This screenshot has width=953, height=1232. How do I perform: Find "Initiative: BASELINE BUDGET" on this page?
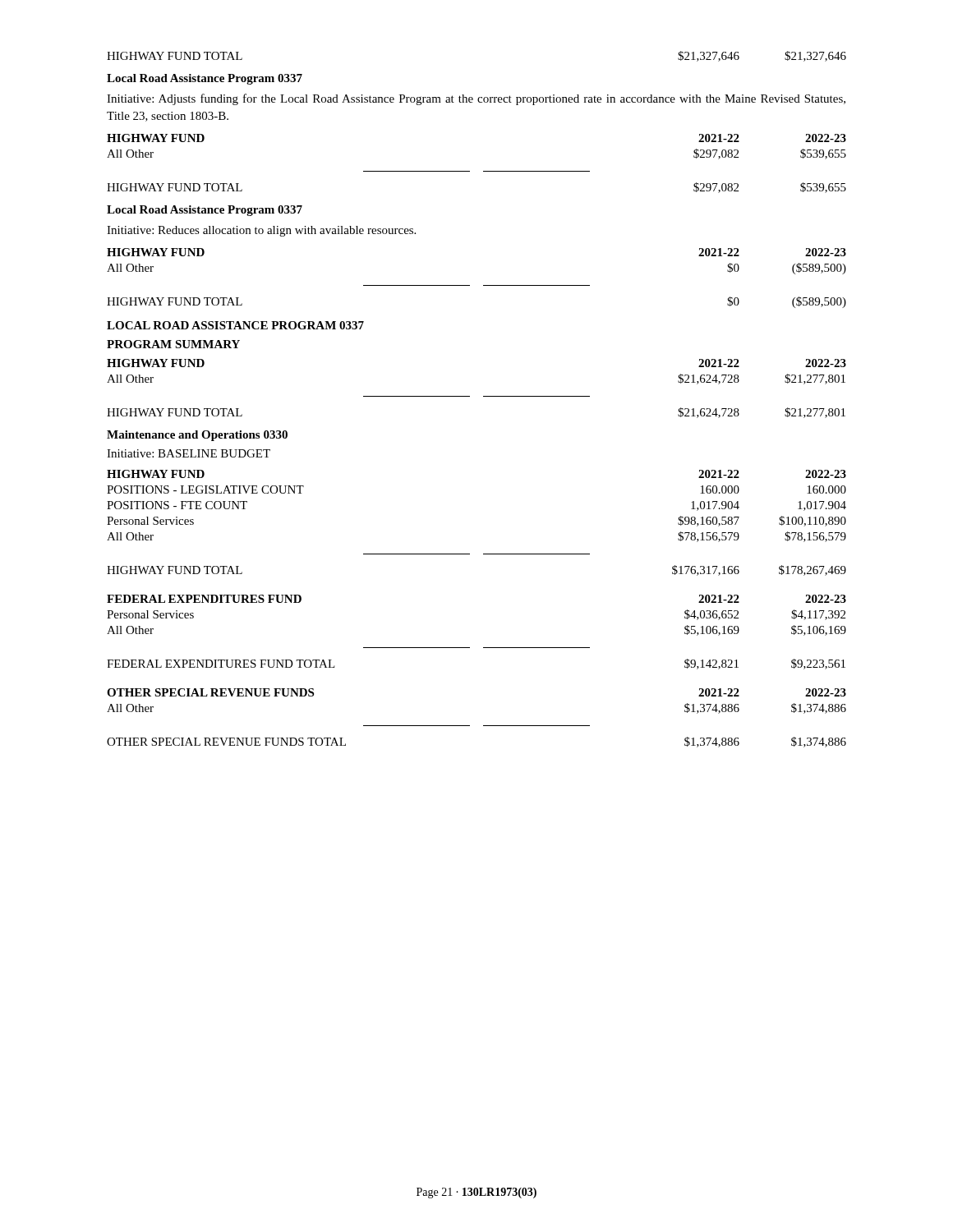189,453
